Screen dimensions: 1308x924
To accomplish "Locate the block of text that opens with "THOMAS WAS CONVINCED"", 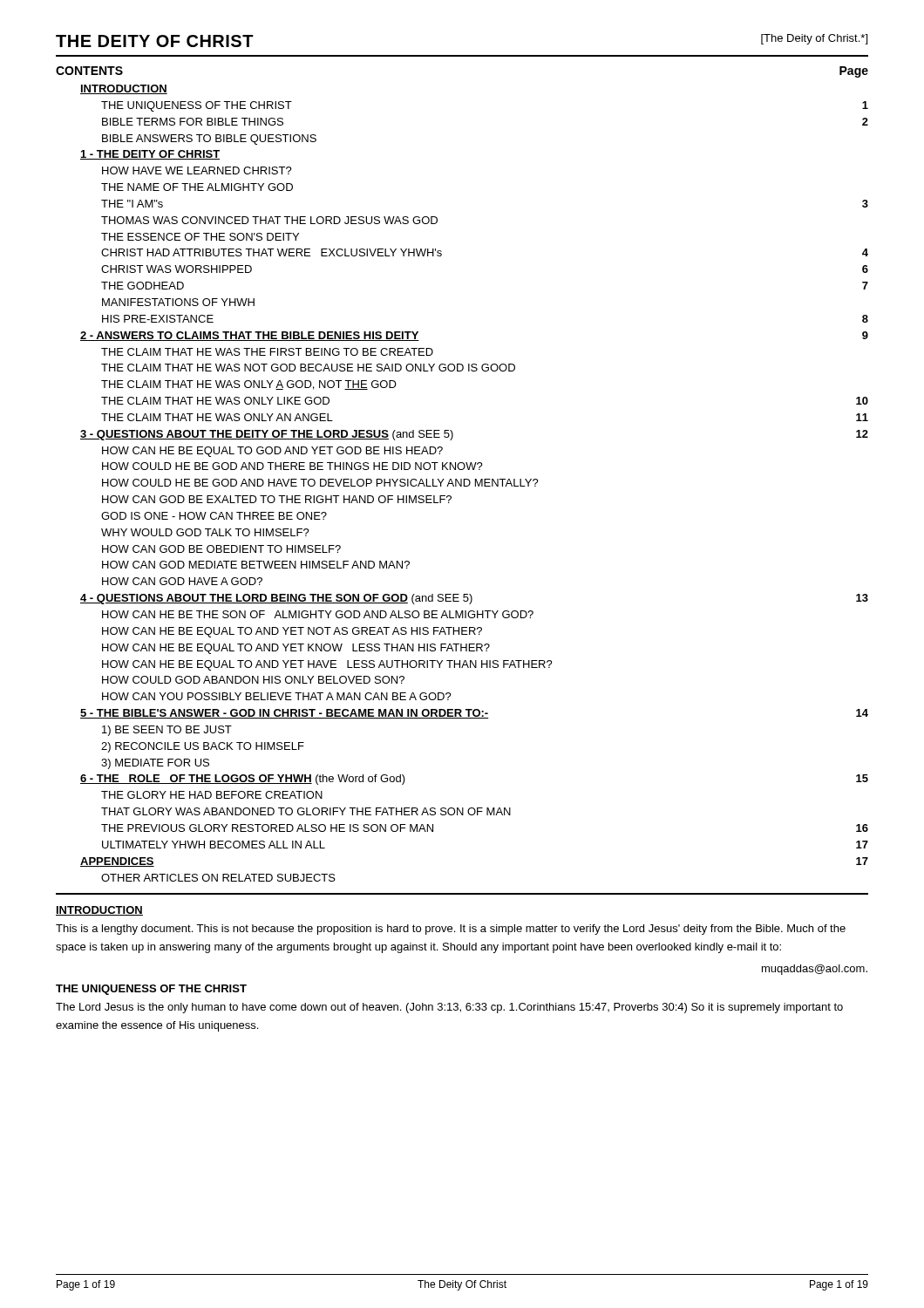I will pyautogui.click(x=269, y=220).
